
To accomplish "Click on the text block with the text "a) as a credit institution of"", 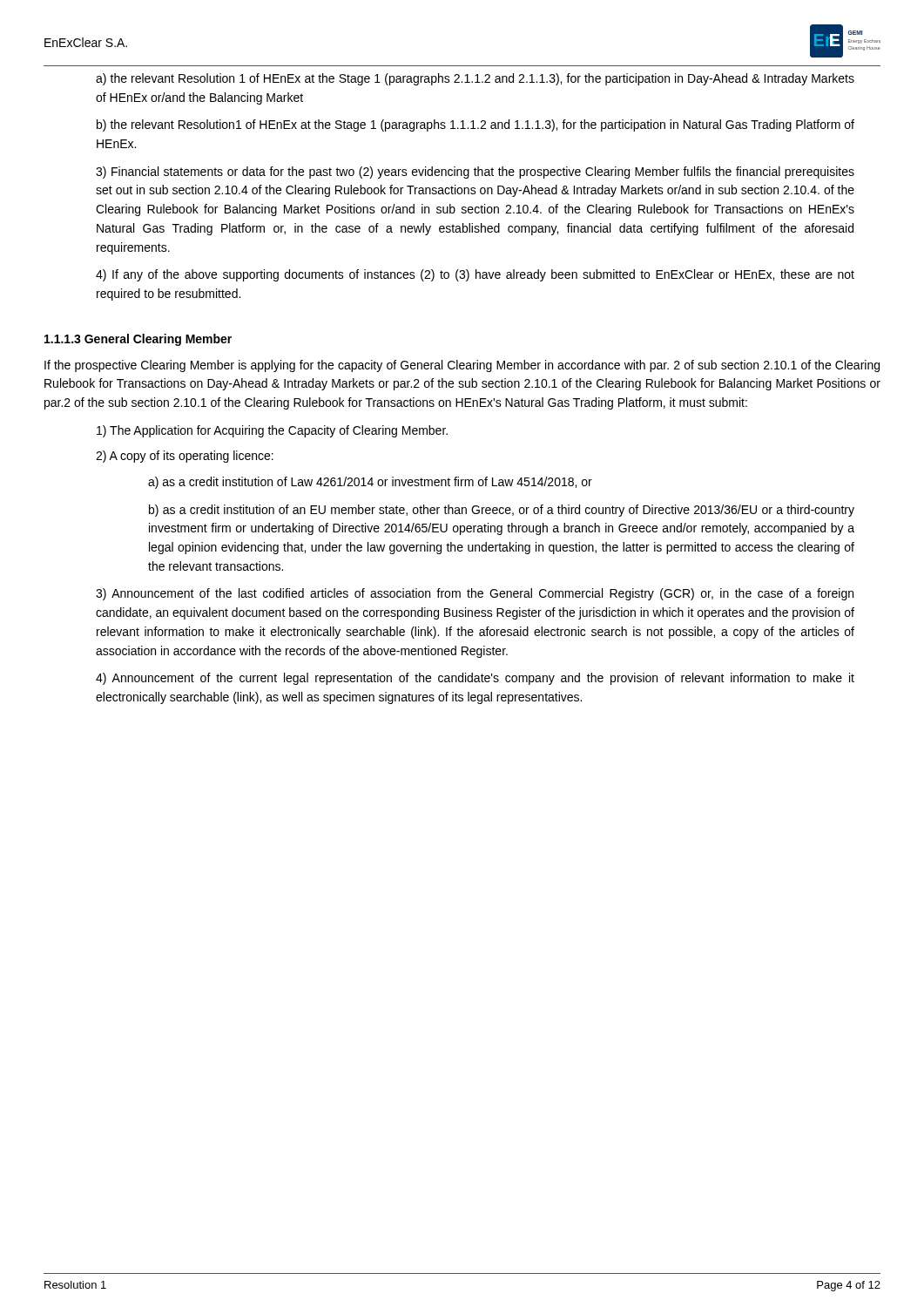I will point(370,482).
